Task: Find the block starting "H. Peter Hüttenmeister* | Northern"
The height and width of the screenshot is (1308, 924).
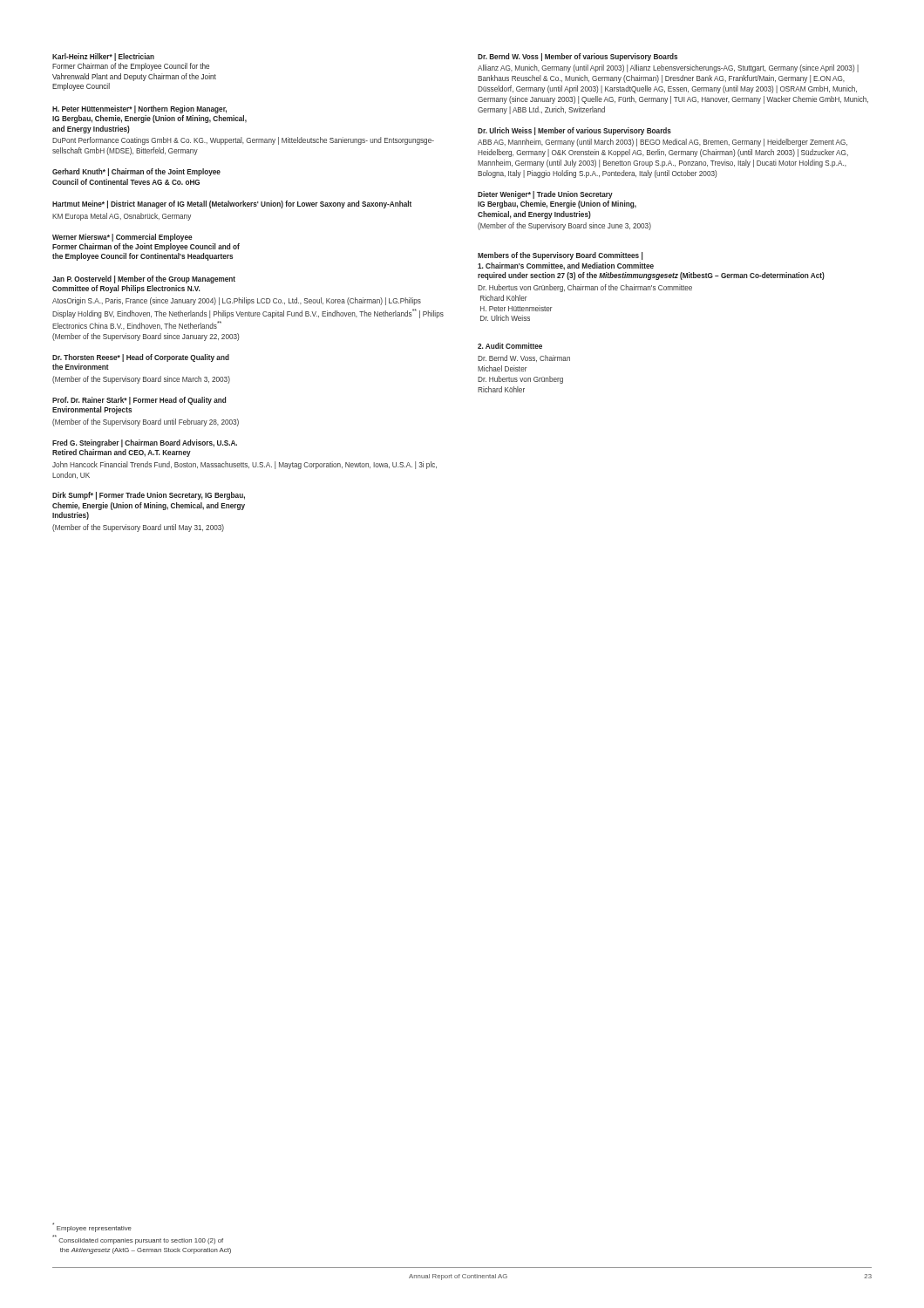Action: (249, 131)
